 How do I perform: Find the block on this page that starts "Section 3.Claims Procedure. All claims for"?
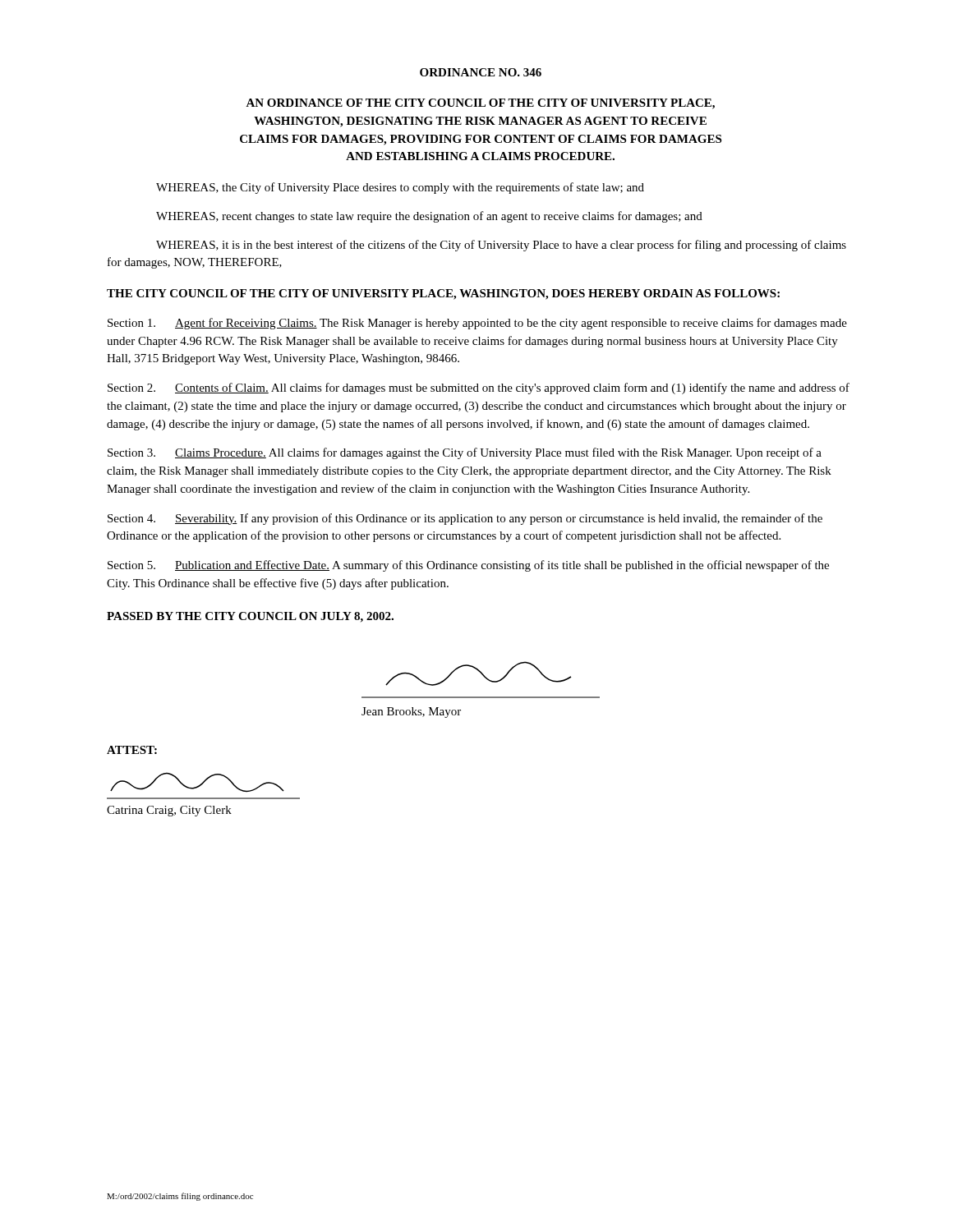tap(469, 470)
